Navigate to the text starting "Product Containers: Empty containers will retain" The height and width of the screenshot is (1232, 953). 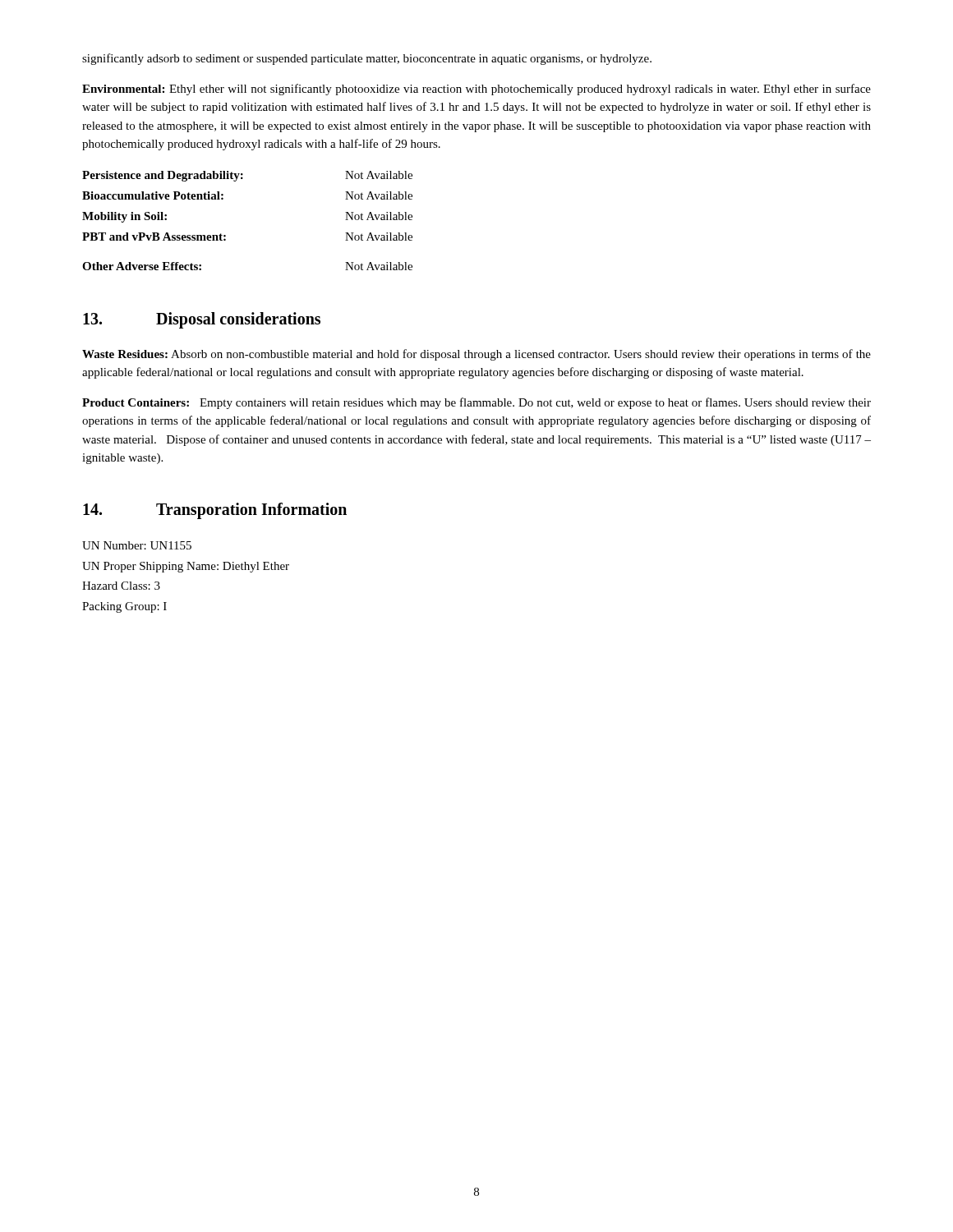pos(476,430)
